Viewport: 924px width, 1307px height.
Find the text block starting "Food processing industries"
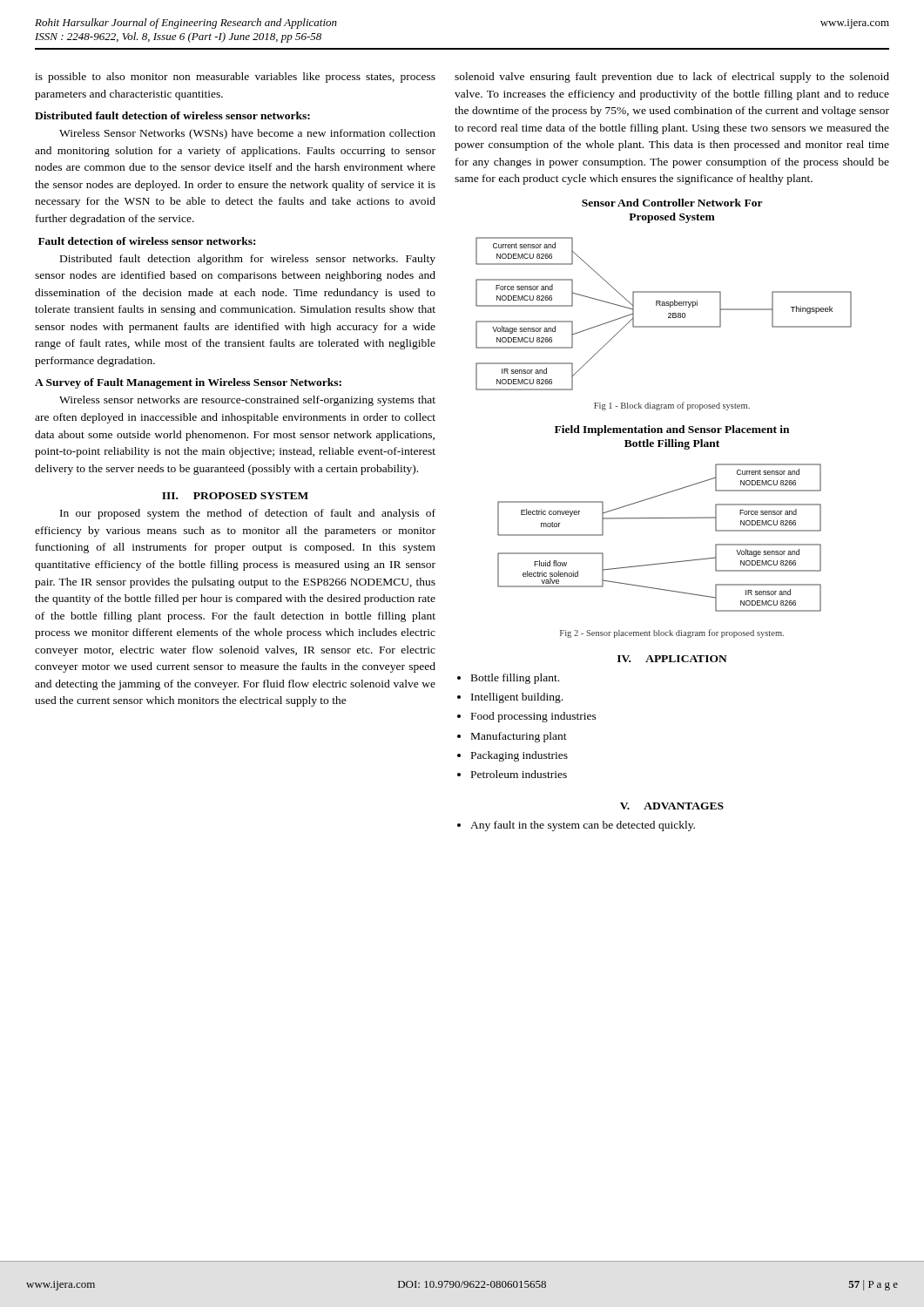click(x=533, y=716)
